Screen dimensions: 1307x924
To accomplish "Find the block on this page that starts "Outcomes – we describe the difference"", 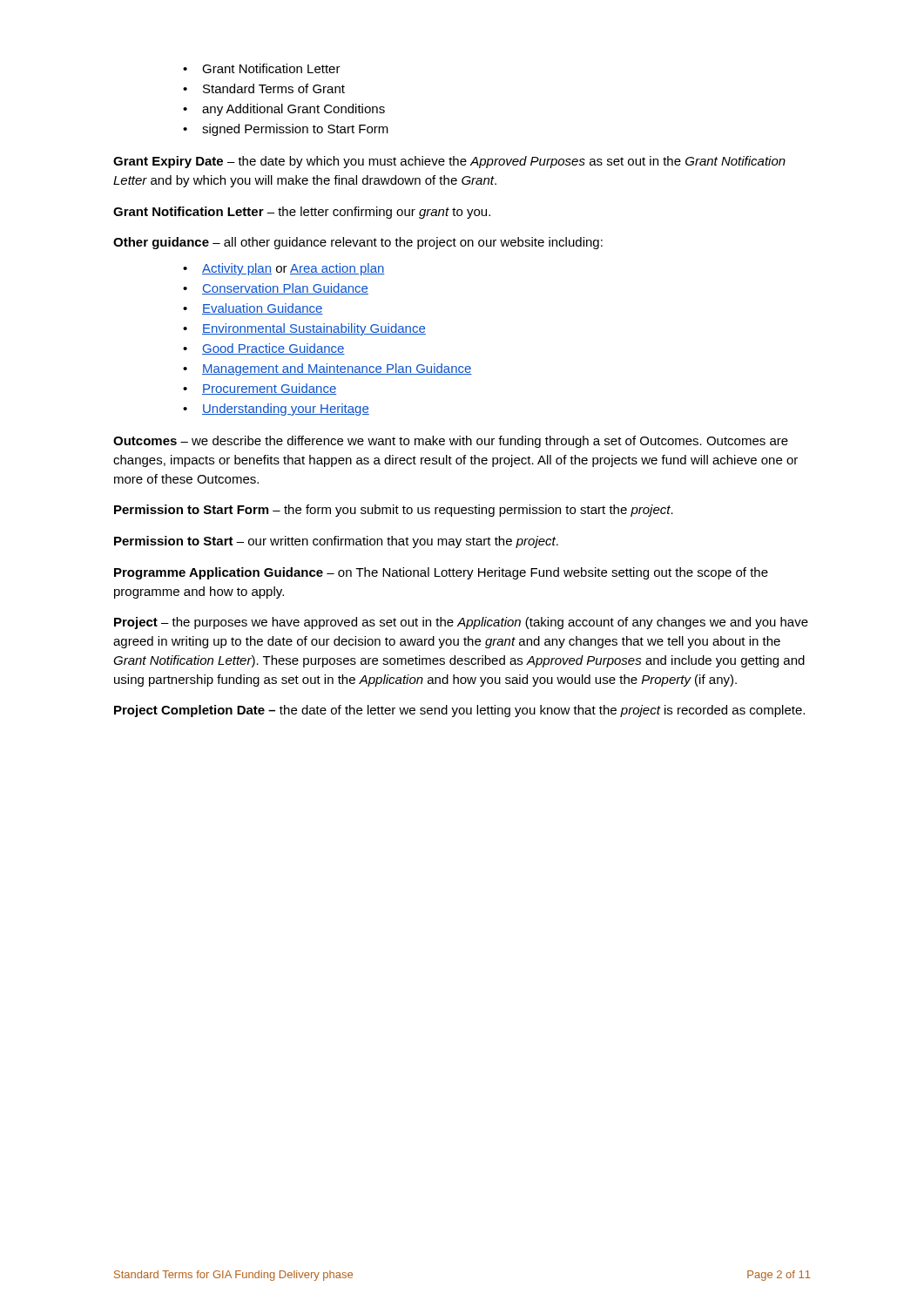I will 456,459.
